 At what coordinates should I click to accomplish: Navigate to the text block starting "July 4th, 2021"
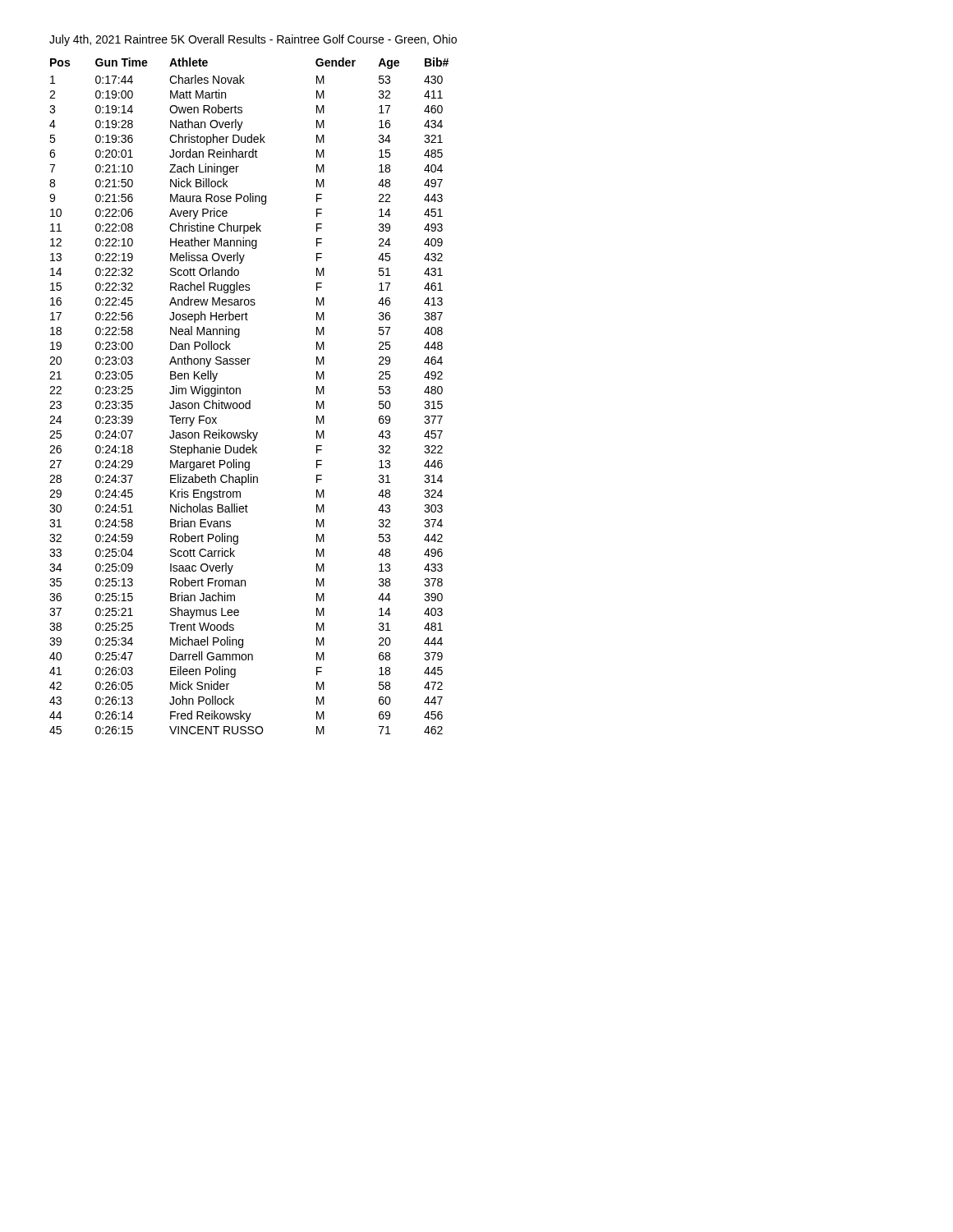tap(253, 39)
